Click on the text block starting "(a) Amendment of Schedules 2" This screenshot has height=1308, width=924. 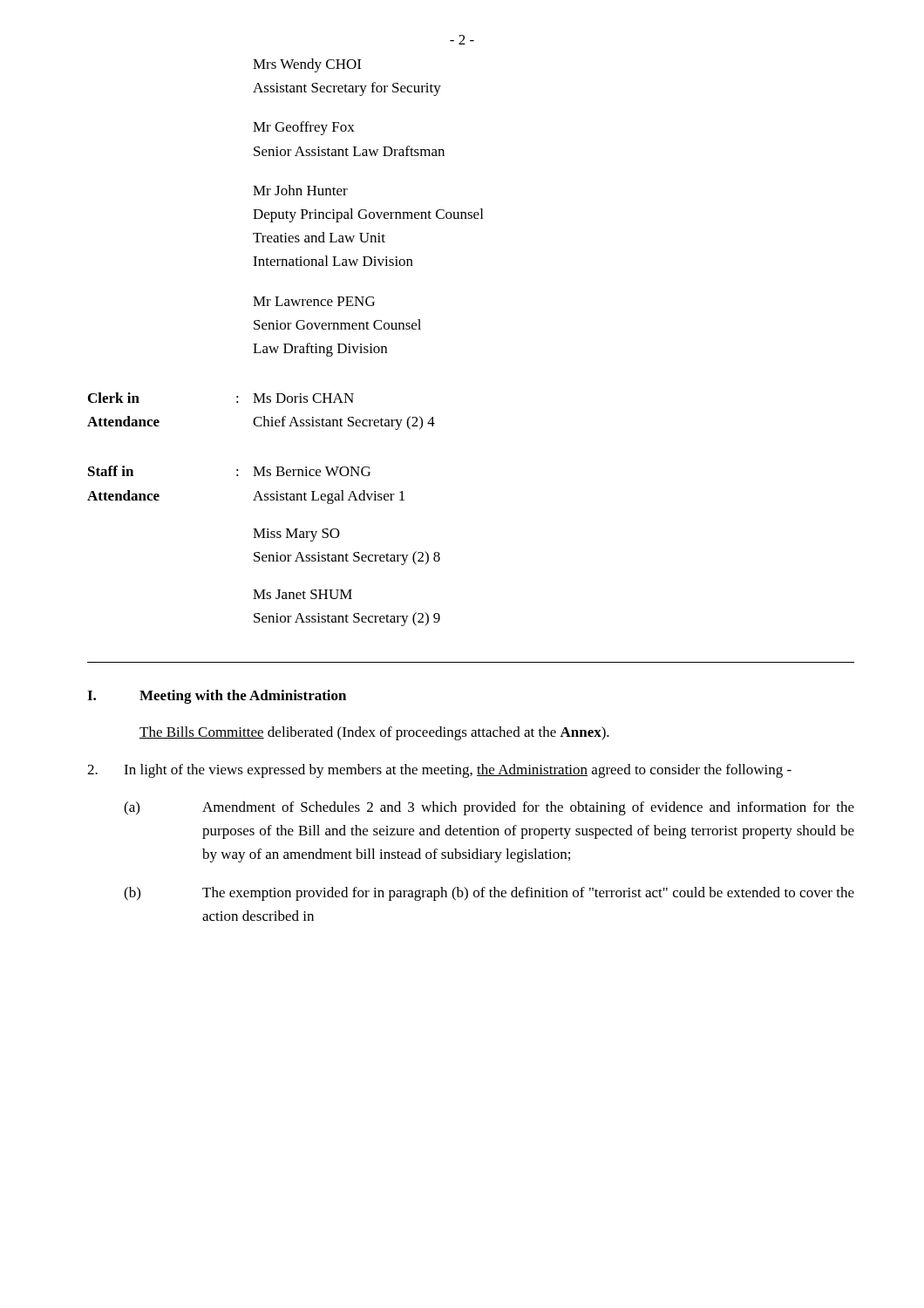[x=471, y=831]
